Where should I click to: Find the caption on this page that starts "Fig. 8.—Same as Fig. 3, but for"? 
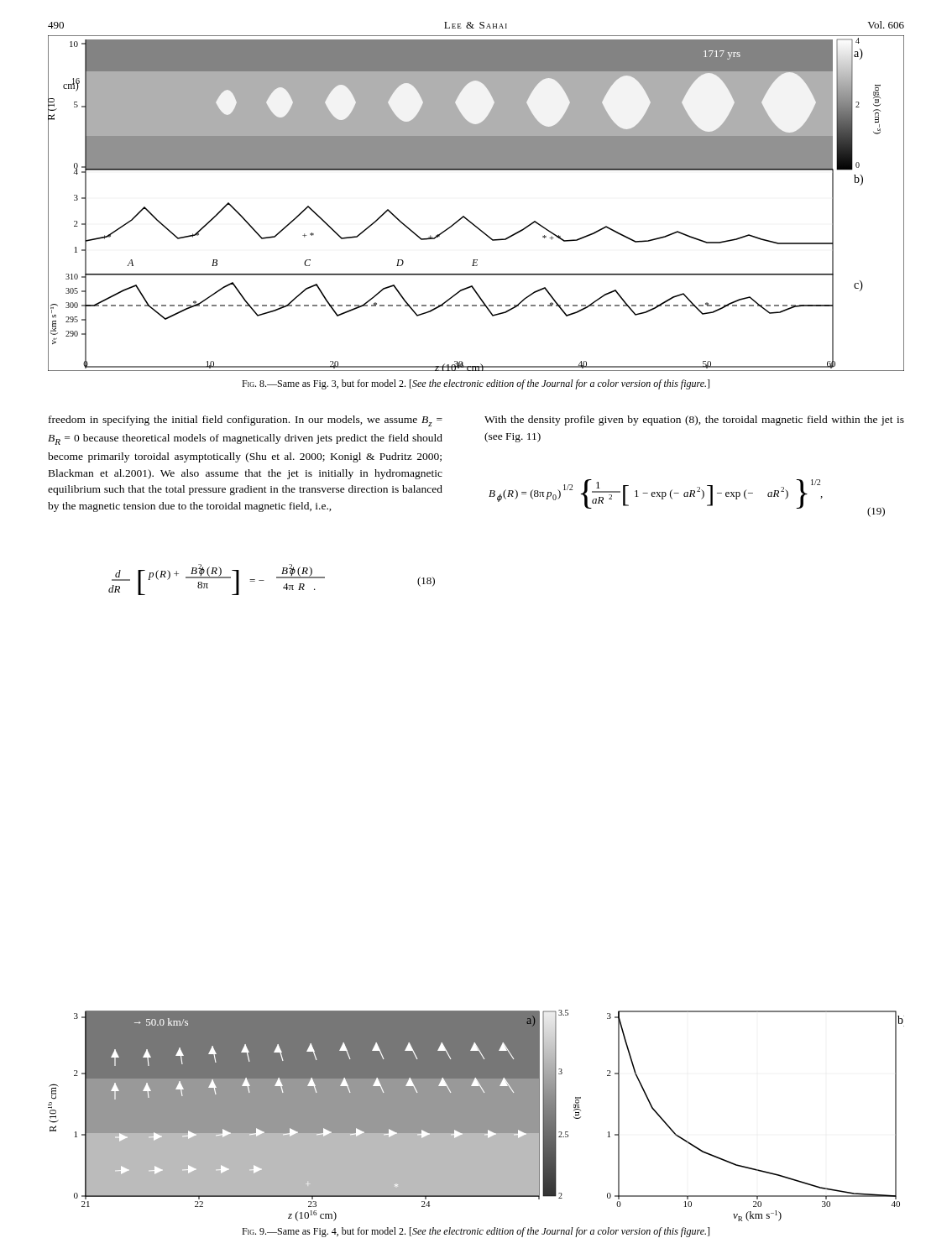(476, 384)
